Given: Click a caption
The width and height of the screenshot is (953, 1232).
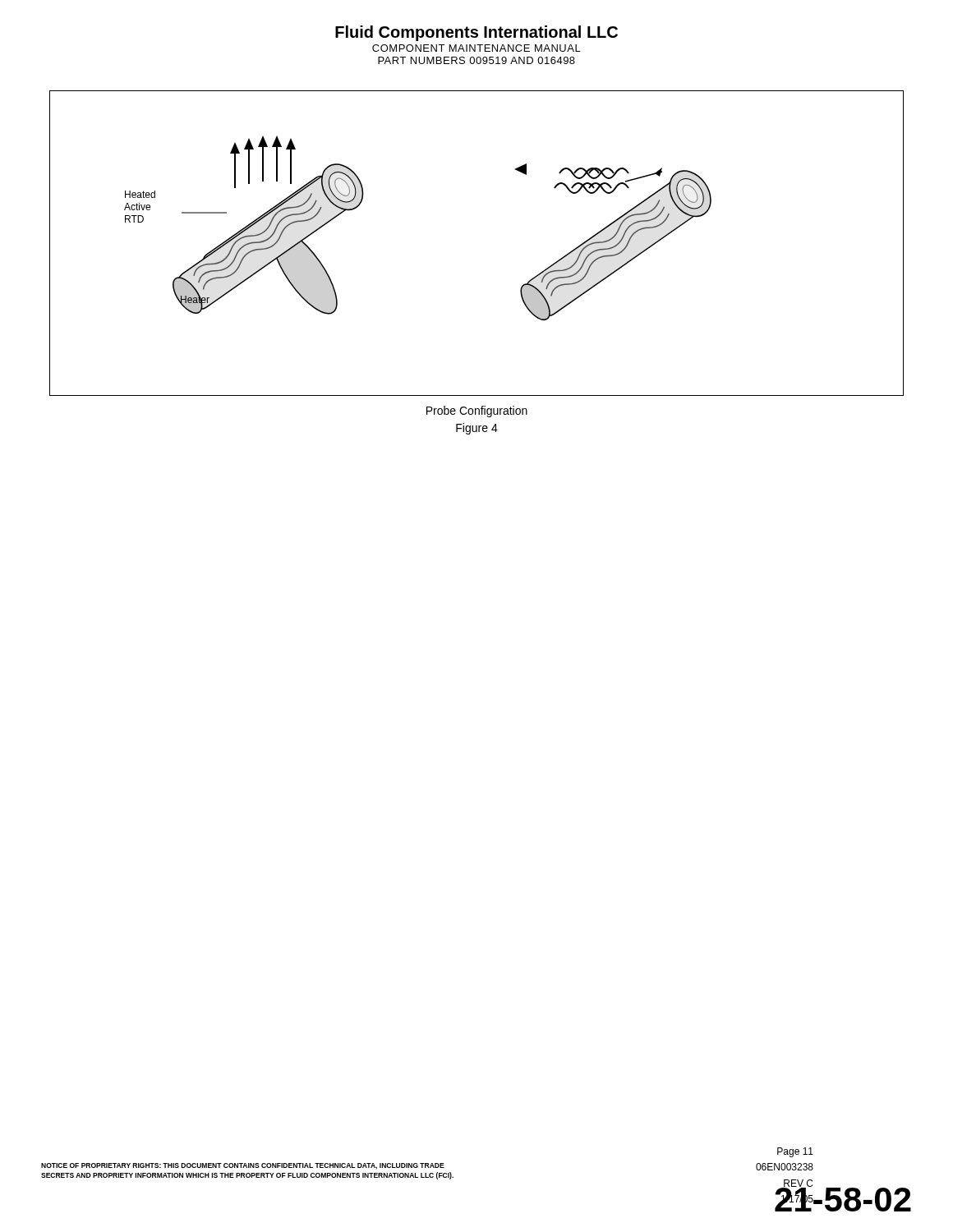Looking at the screenshot, I should point(476,419).
